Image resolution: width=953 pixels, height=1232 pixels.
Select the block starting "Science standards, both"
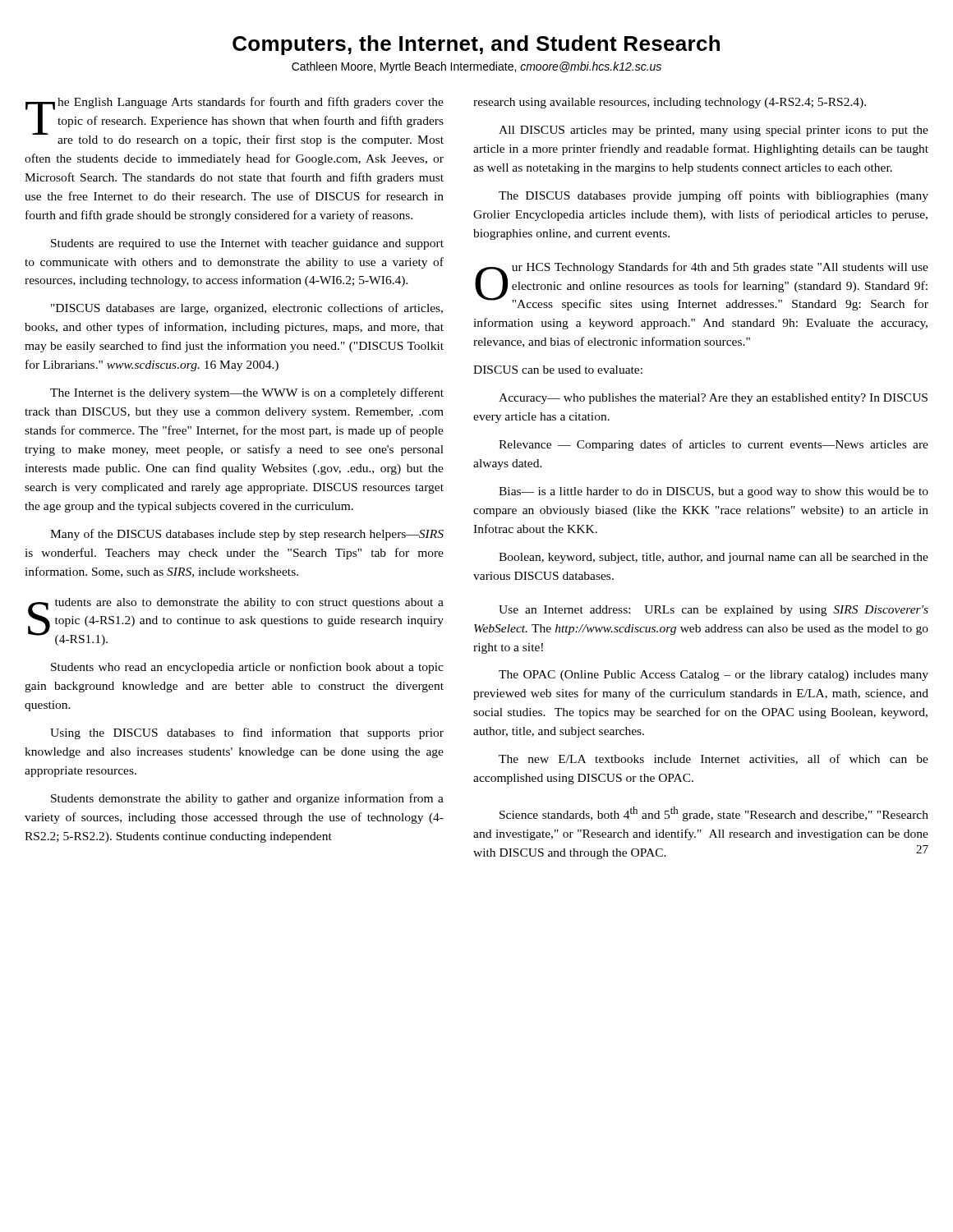pos(701,832)
